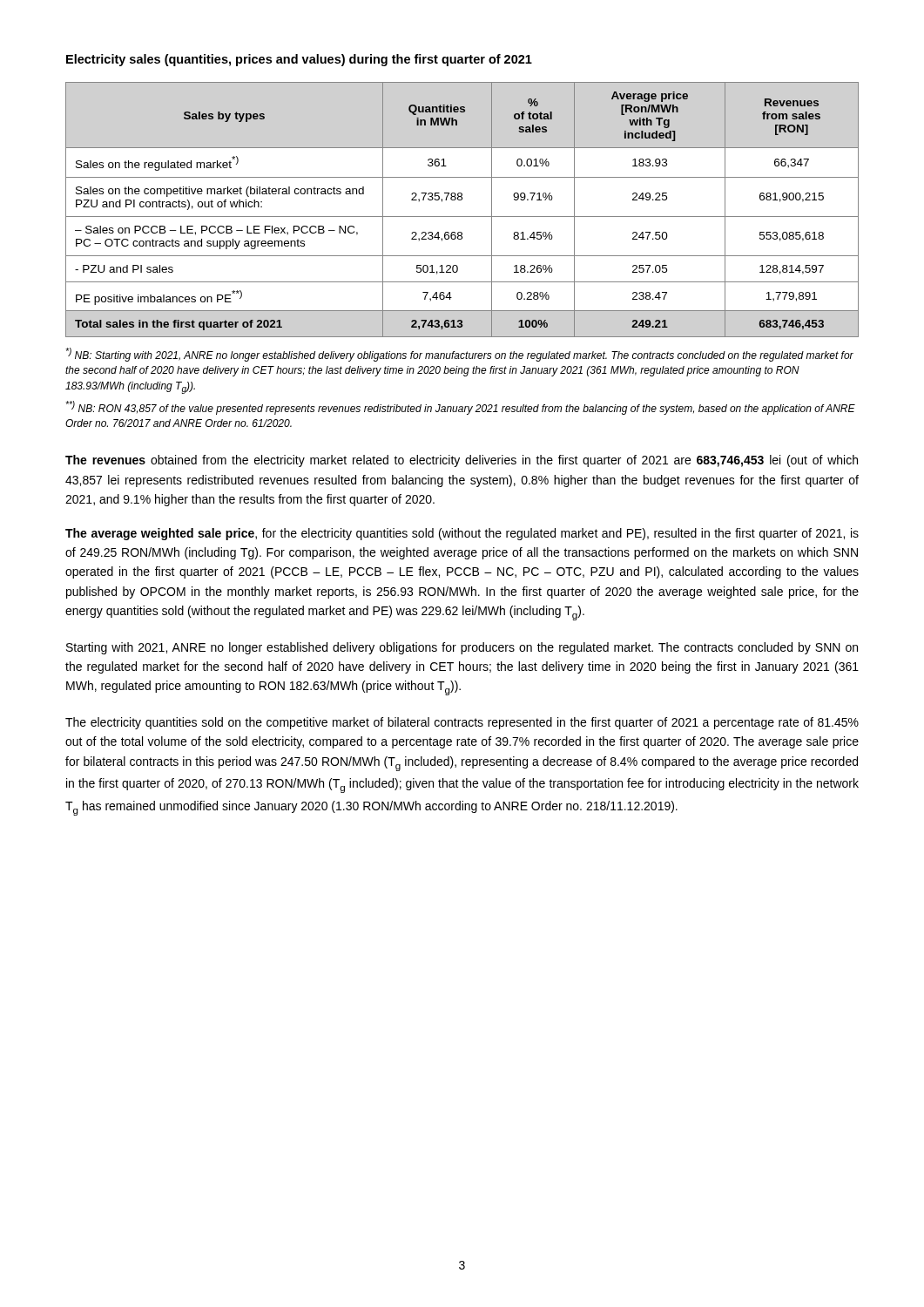Select the table
Viewport: 924px width, 1307px height.
pos(462,210)
